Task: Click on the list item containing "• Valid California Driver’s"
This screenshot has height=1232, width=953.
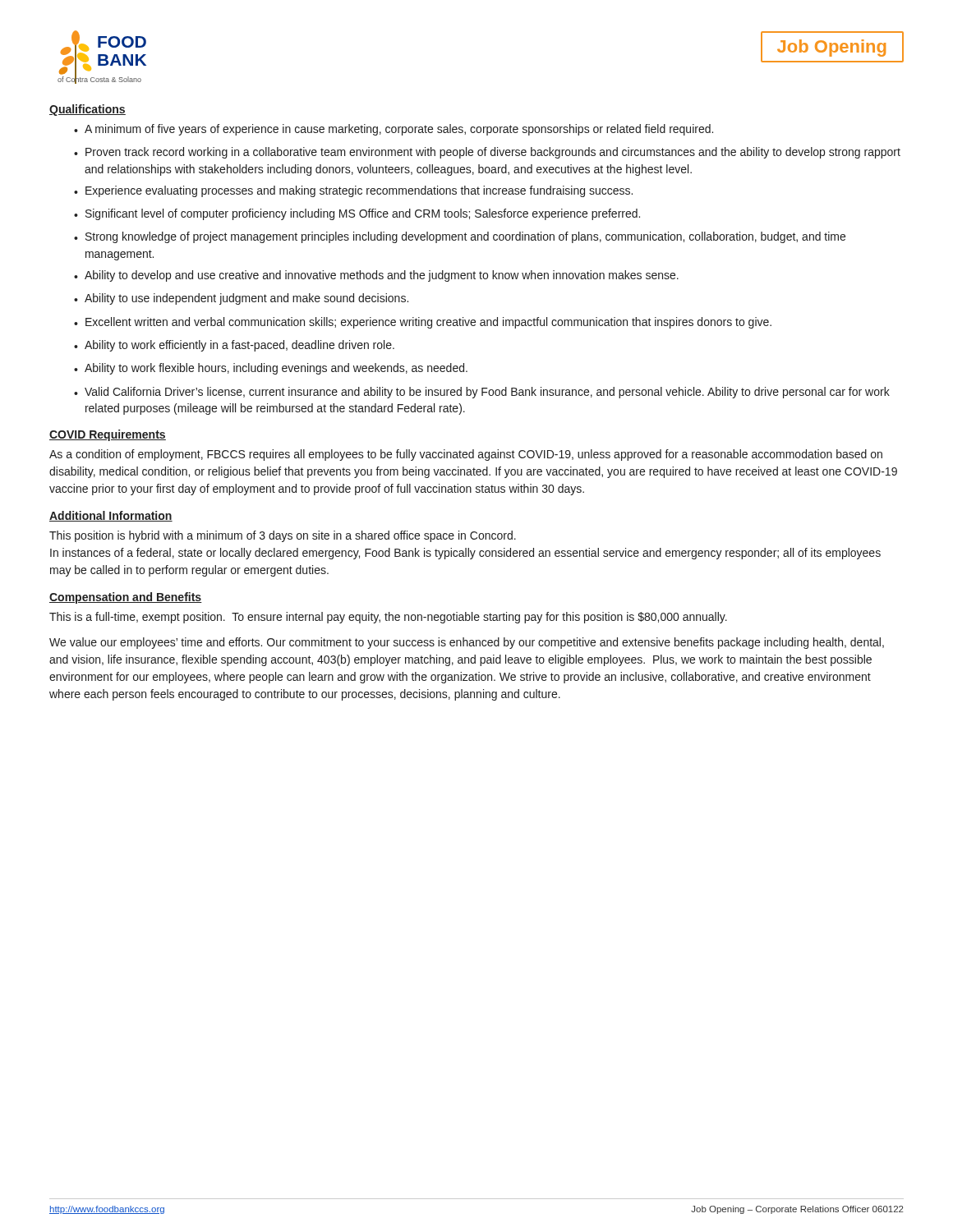Action: (489, 400)
